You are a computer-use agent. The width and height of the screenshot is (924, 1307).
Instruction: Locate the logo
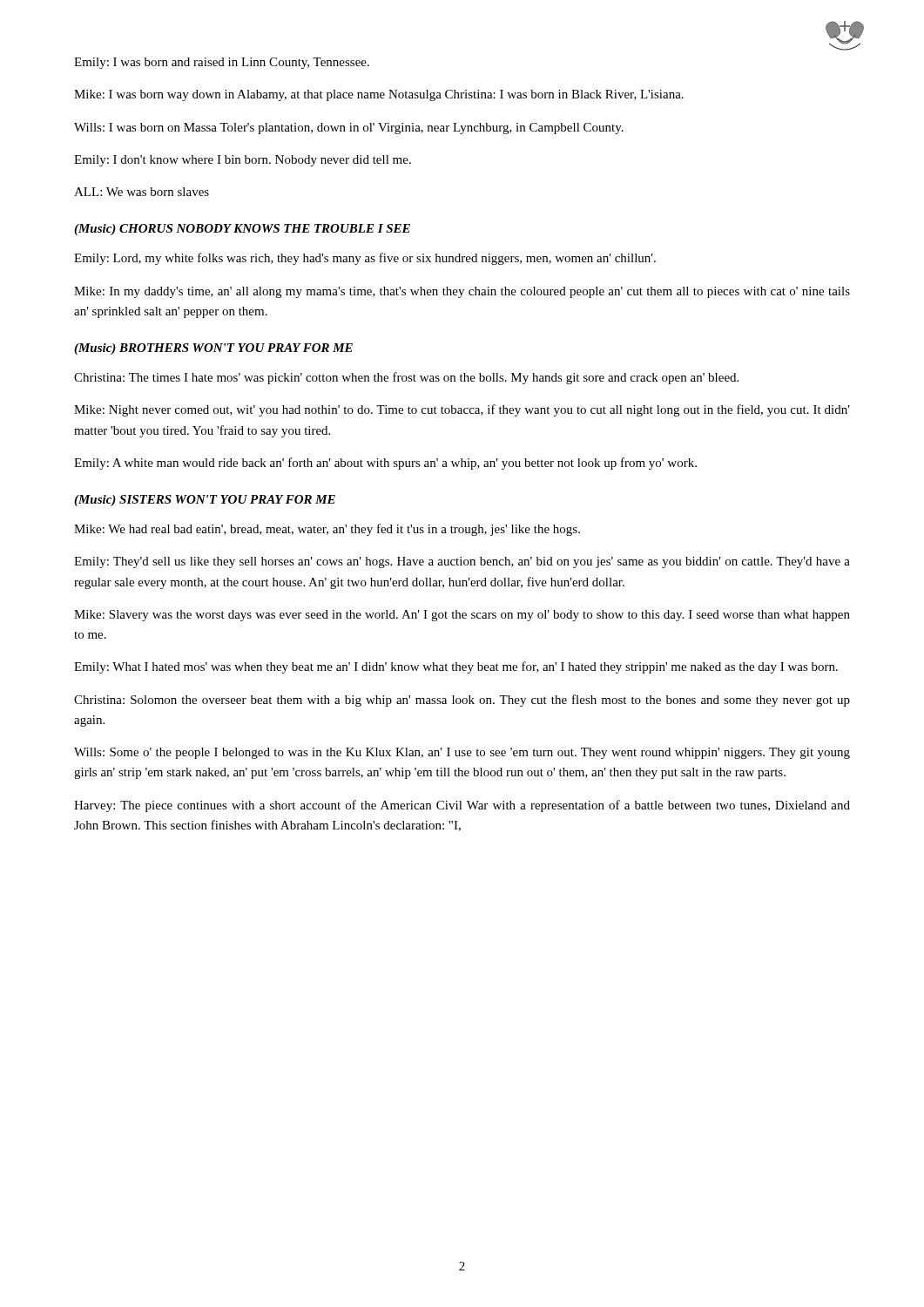pyautogui.click(x=845, y=40)
